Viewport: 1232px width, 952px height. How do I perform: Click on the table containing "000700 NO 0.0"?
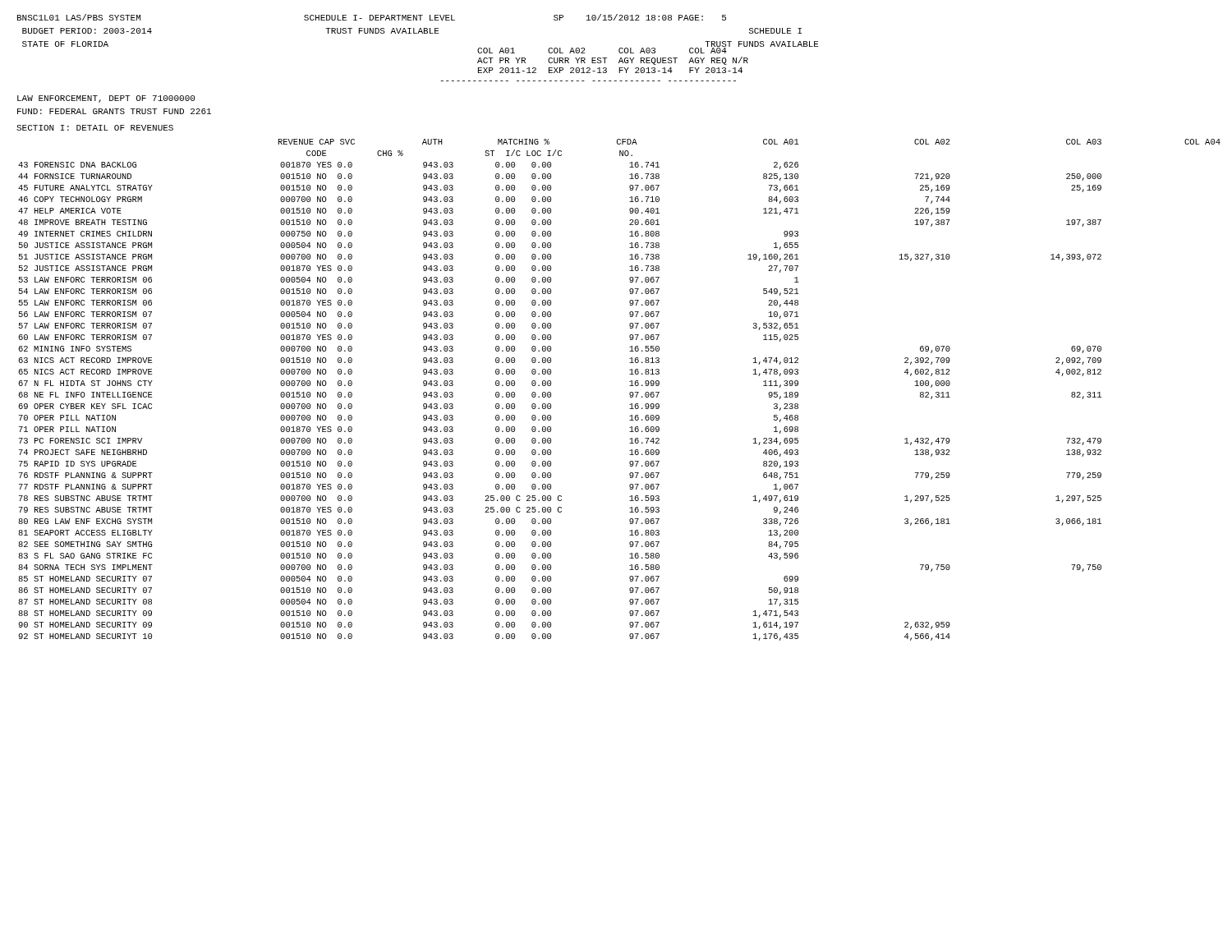point(620,389)
